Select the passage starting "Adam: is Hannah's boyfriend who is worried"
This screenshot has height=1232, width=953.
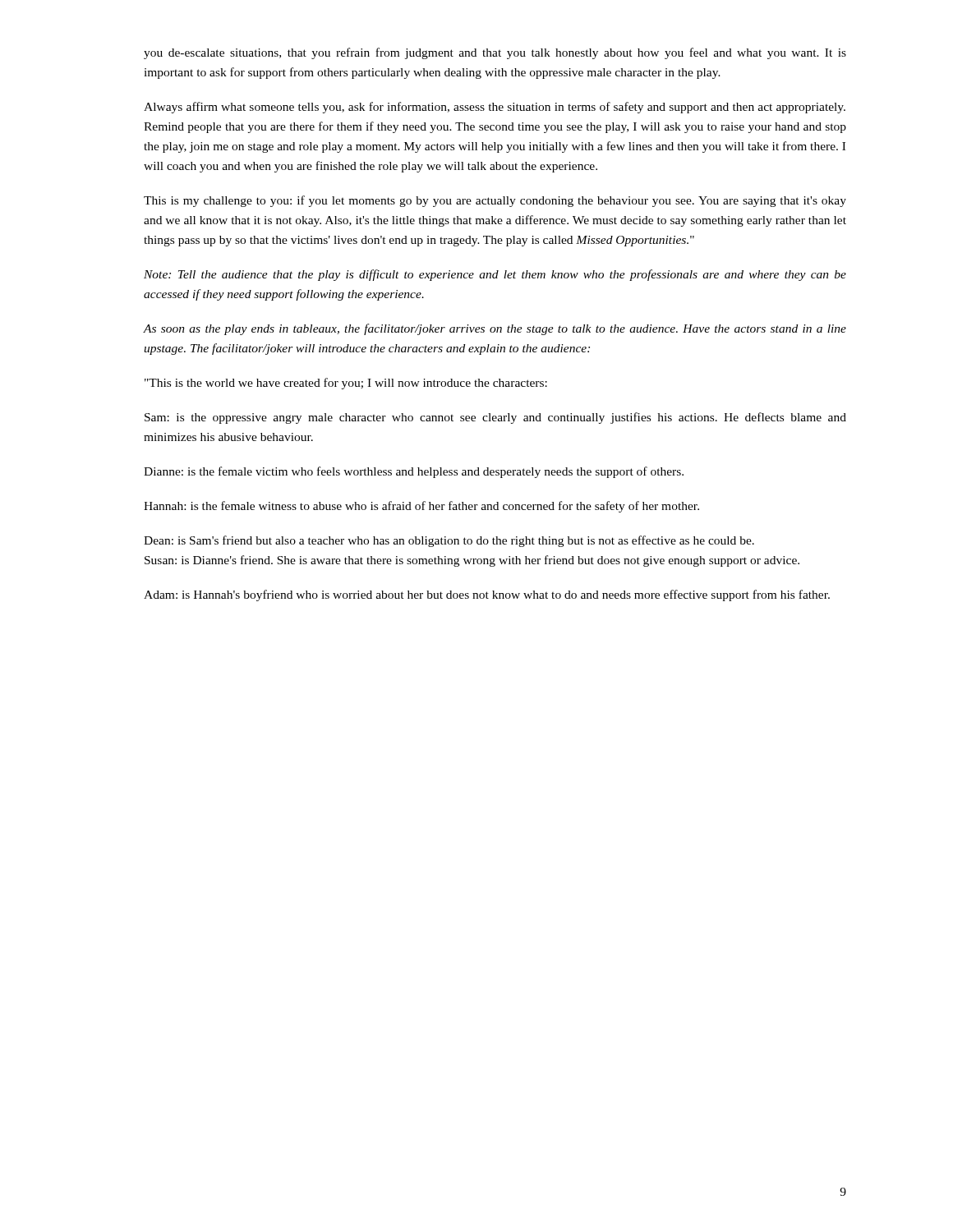point(487,595)
